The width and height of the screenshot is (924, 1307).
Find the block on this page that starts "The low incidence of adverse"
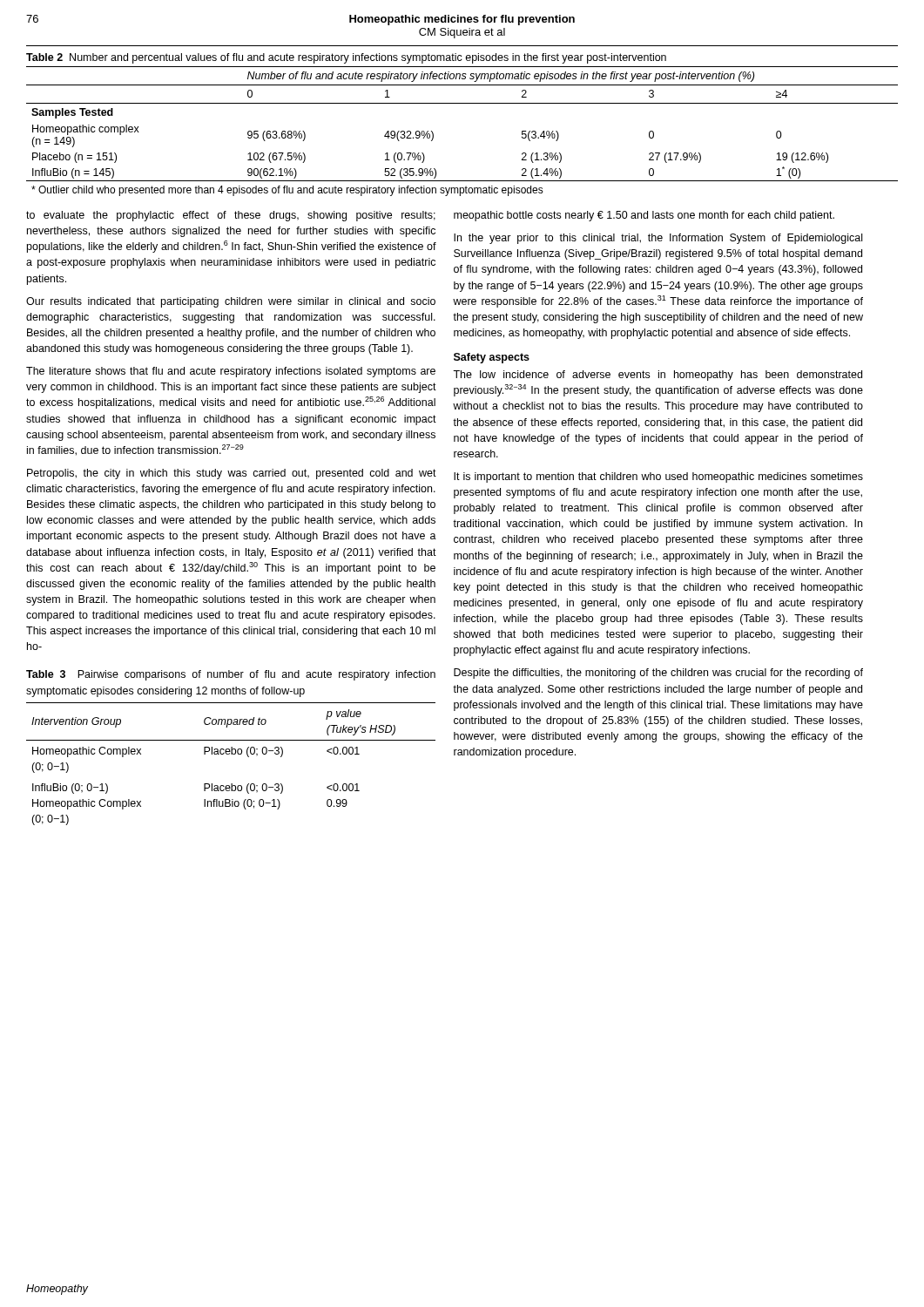click(x=658, y=414)
